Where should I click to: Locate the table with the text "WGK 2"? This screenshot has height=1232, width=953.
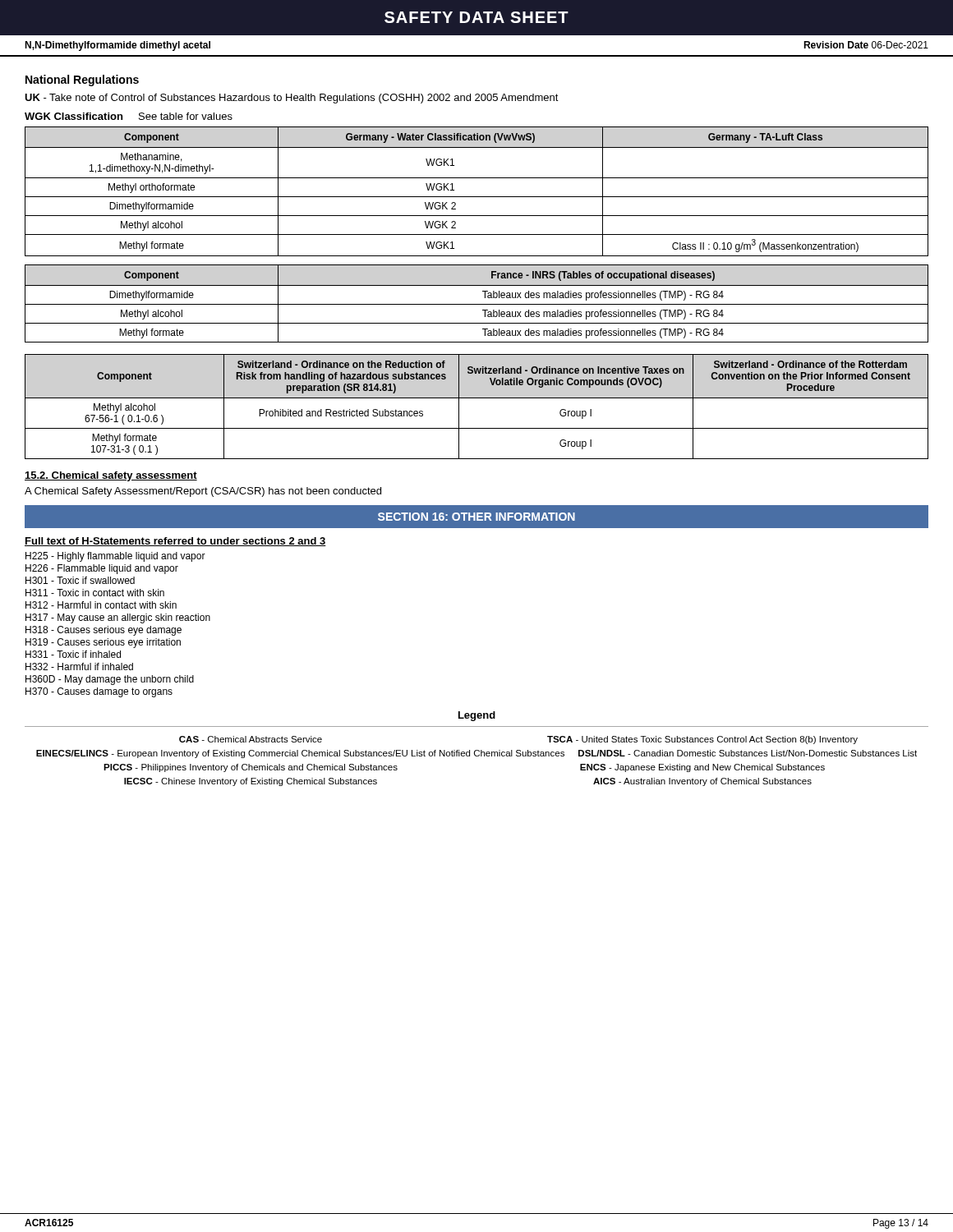476,191
